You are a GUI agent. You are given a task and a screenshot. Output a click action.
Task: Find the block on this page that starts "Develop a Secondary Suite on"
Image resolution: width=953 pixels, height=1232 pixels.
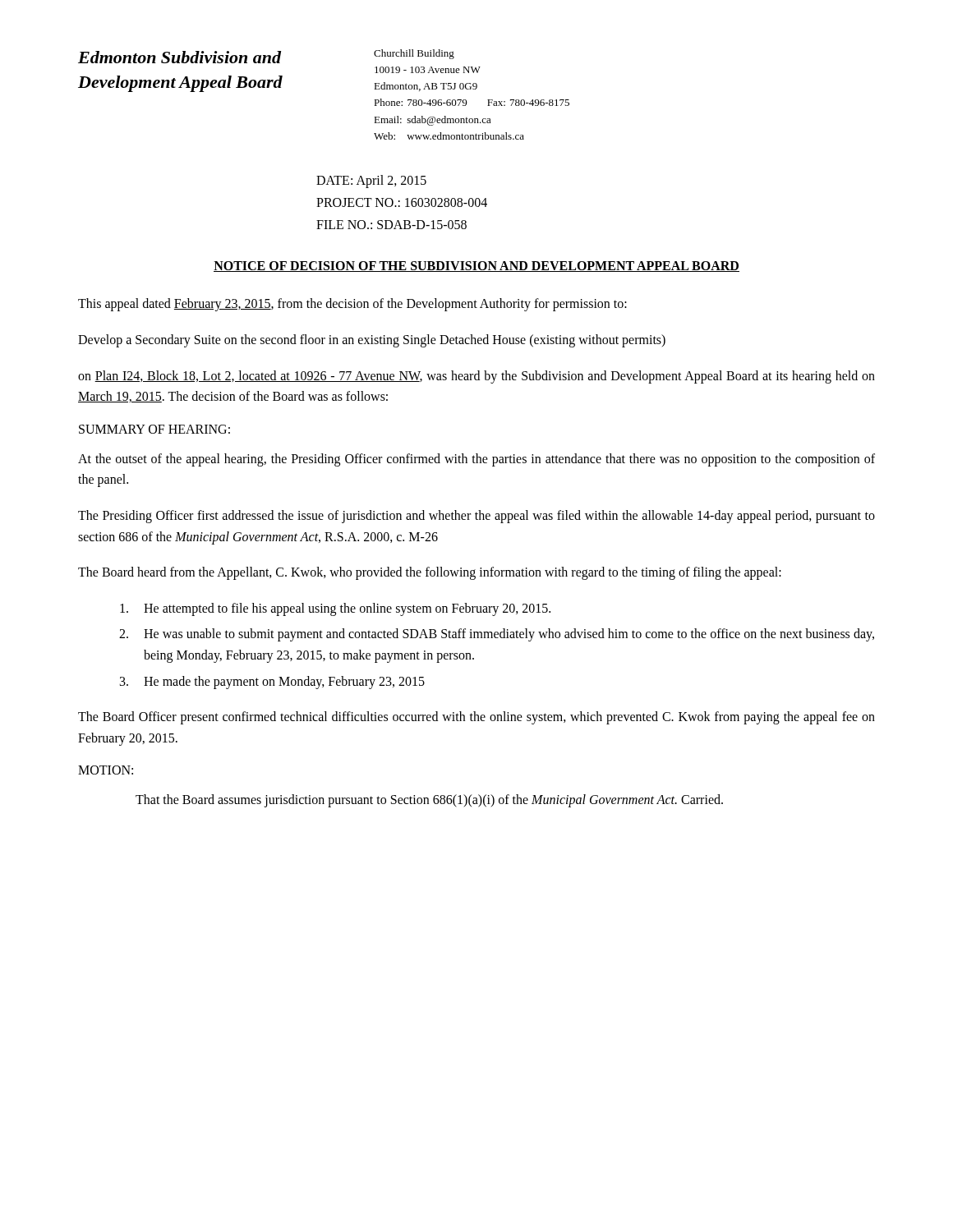click(372, 340)
